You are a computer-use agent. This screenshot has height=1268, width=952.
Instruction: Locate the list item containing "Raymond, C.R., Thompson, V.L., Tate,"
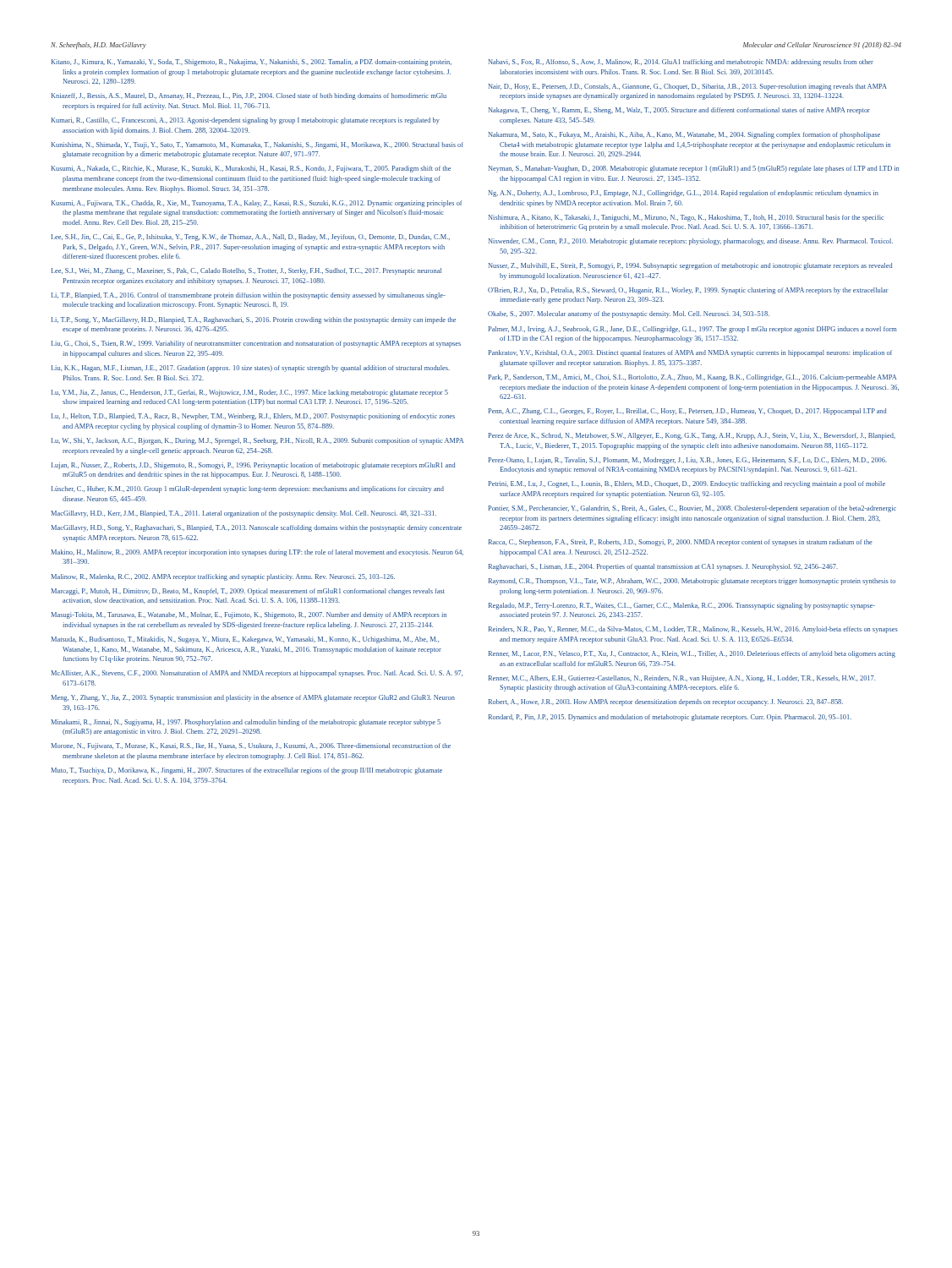click(x=692, y=586)
